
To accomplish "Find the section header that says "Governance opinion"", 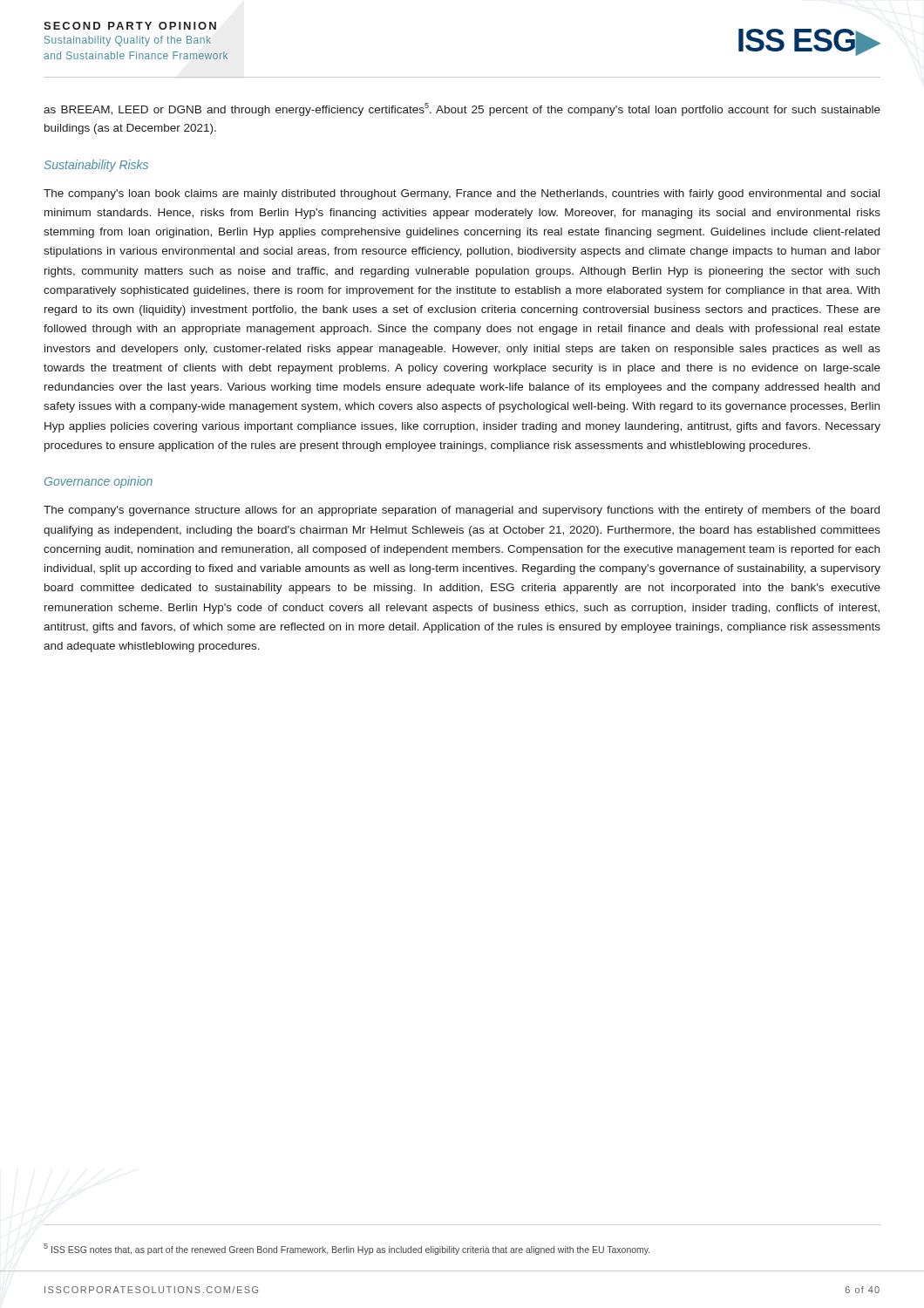I will pos(99,482).
